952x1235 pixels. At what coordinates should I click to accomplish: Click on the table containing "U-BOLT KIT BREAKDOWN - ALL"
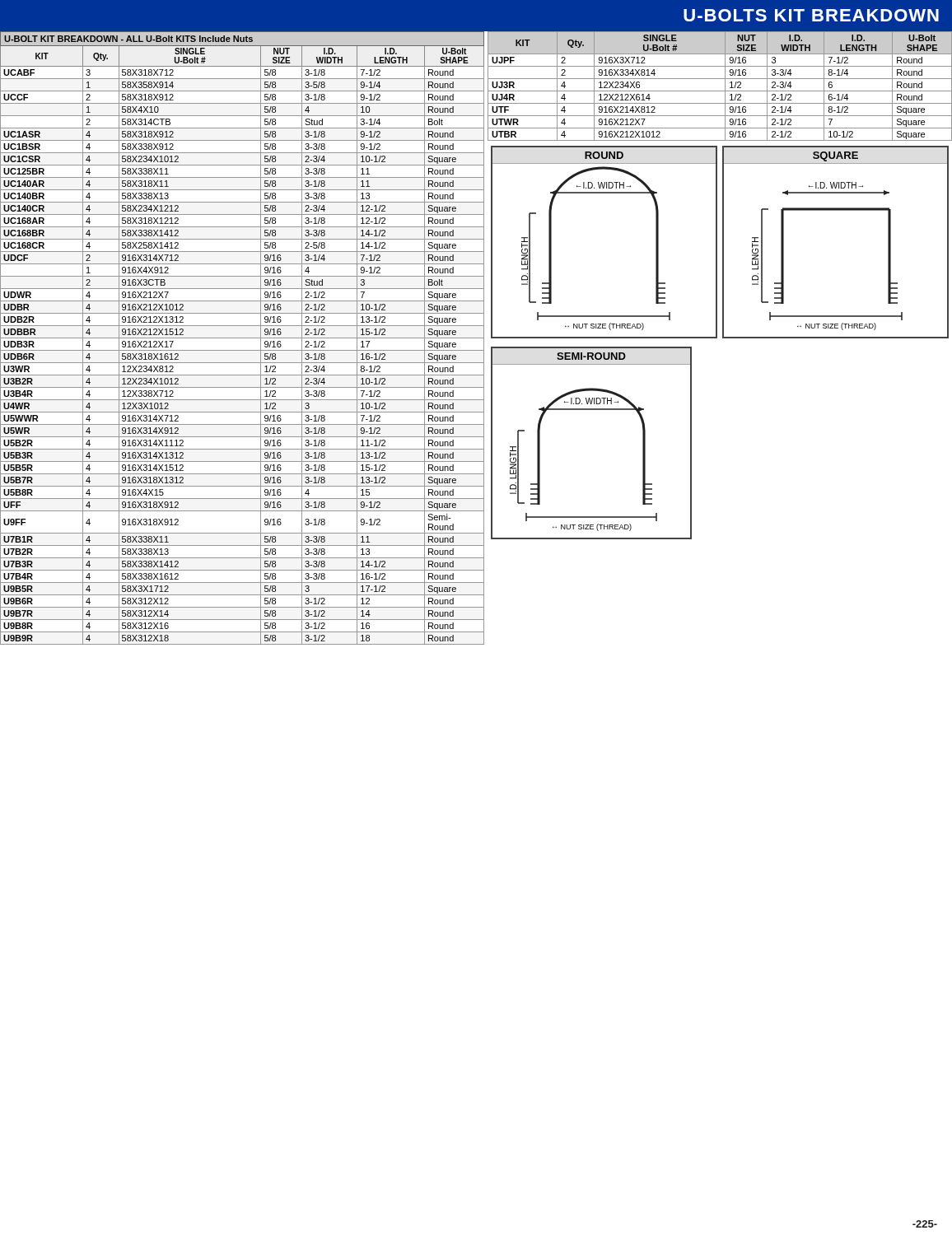(x=242, y=338)
